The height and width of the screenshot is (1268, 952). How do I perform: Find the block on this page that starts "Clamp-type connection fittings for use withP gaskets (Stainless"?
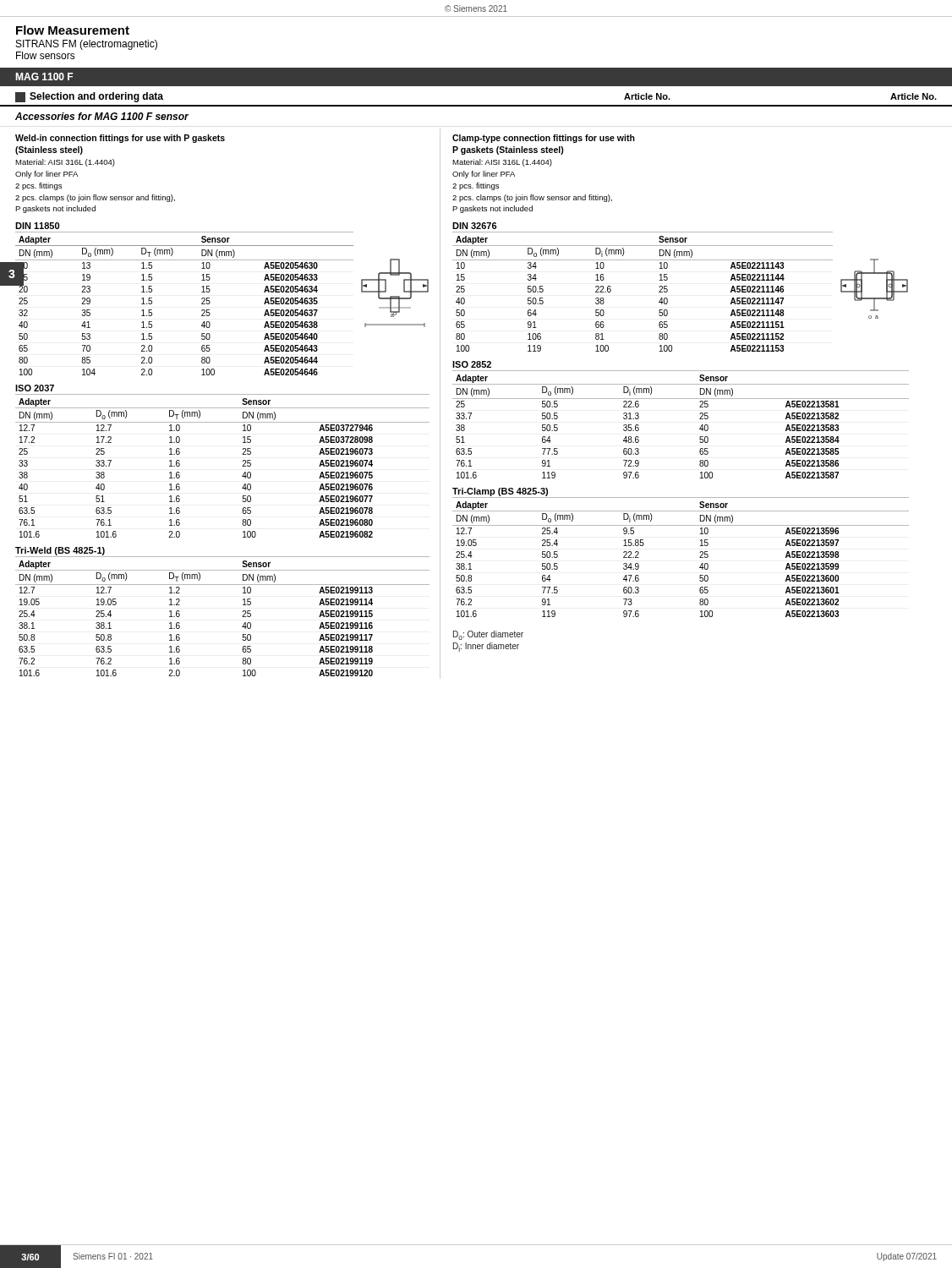point(544,144)
